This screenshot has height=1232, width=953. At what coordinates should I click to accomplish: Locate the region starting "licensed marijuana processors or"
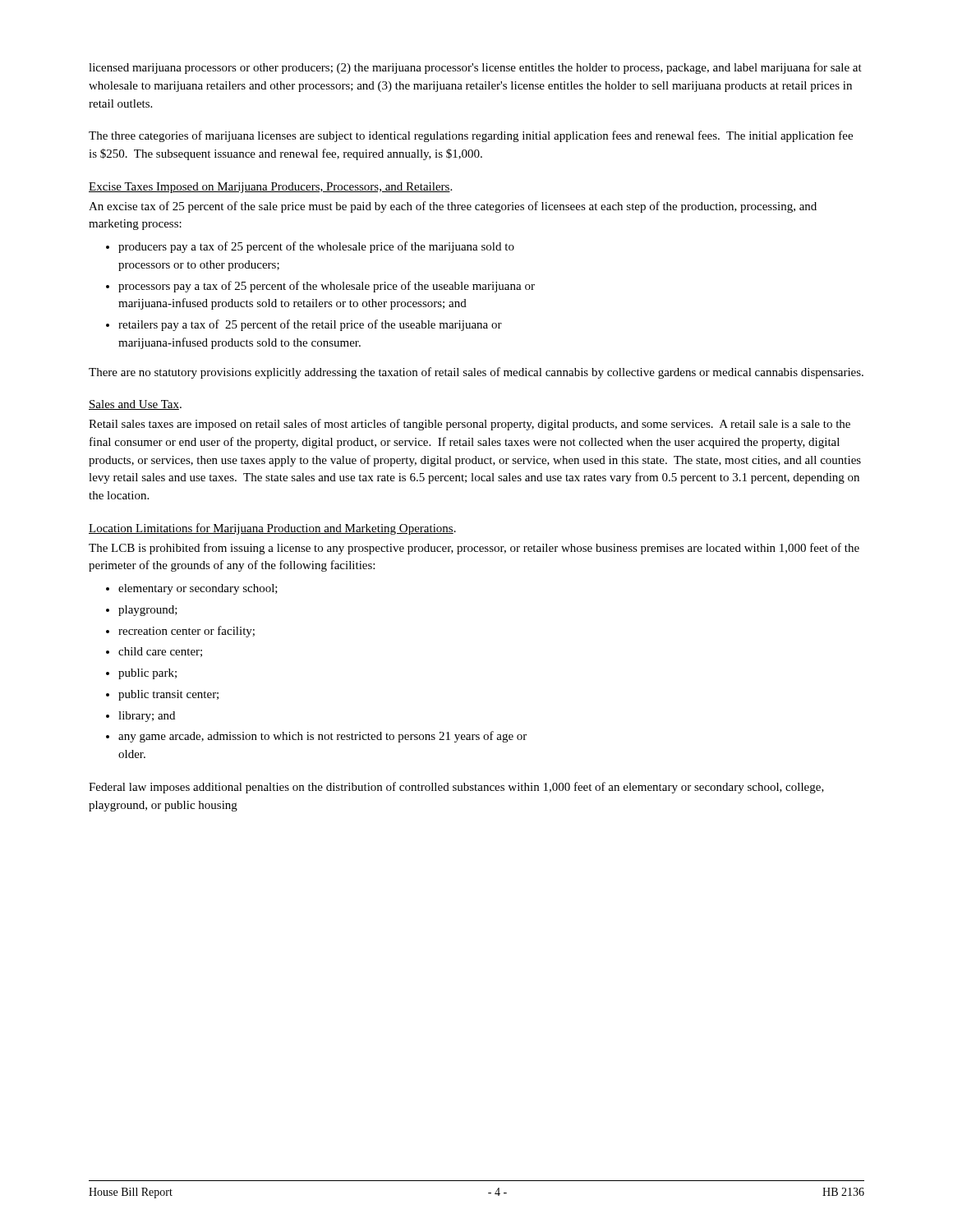(475, 85)
